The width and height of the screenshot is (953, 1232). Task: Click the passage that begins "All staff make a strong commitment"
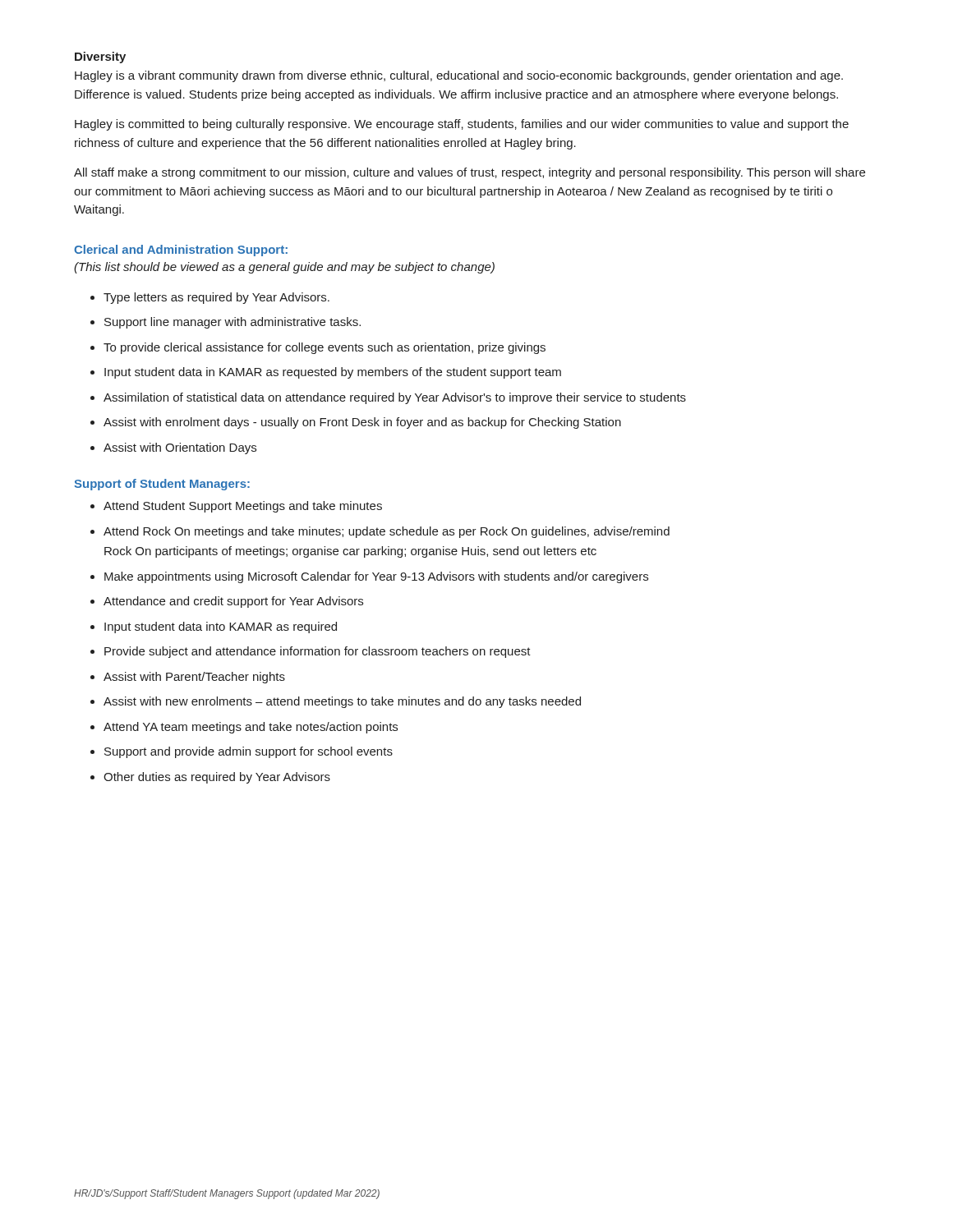470,191
